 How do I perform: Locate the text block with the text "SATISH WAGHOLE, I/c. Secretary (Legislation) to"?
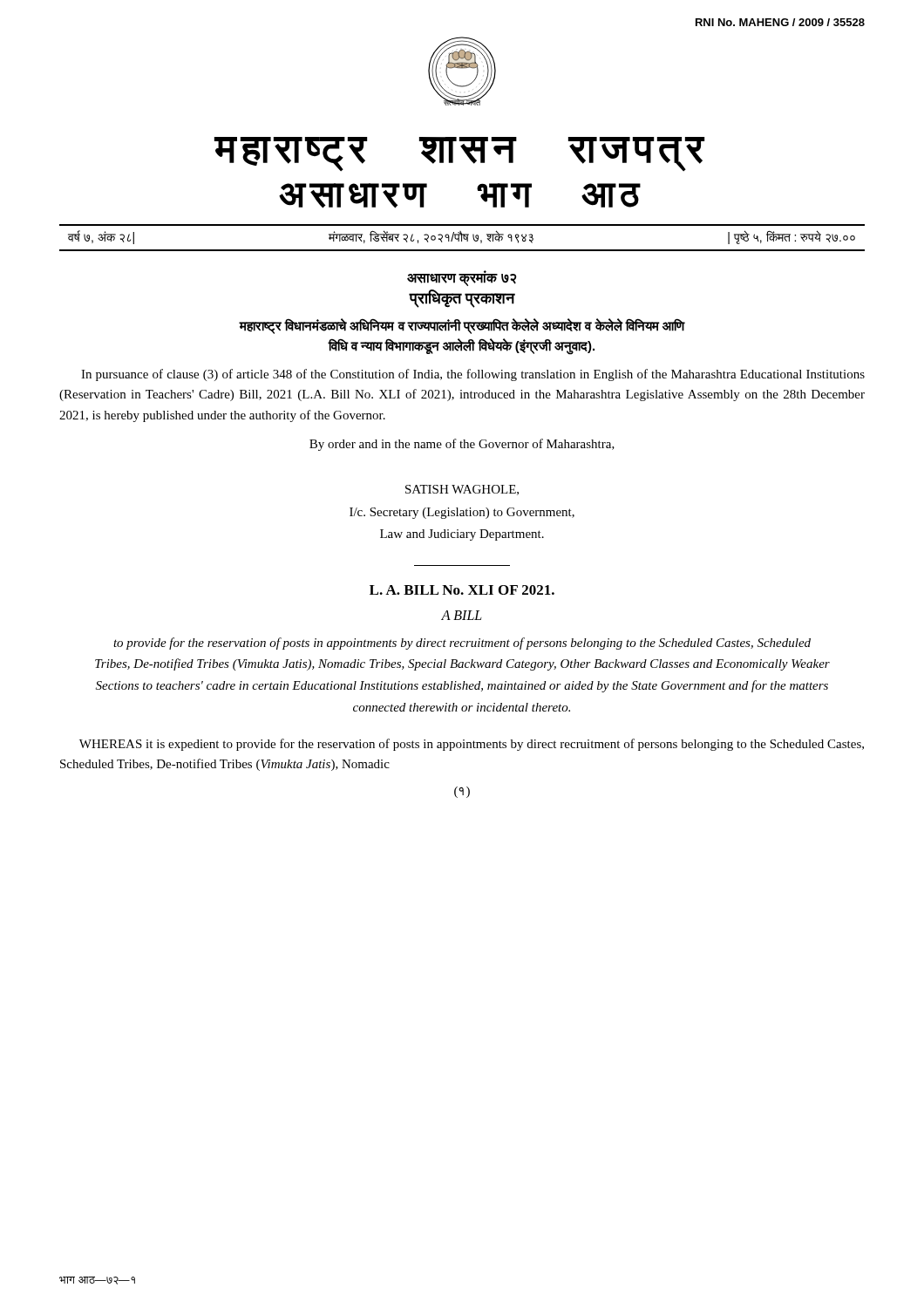[x=462, y=512]
